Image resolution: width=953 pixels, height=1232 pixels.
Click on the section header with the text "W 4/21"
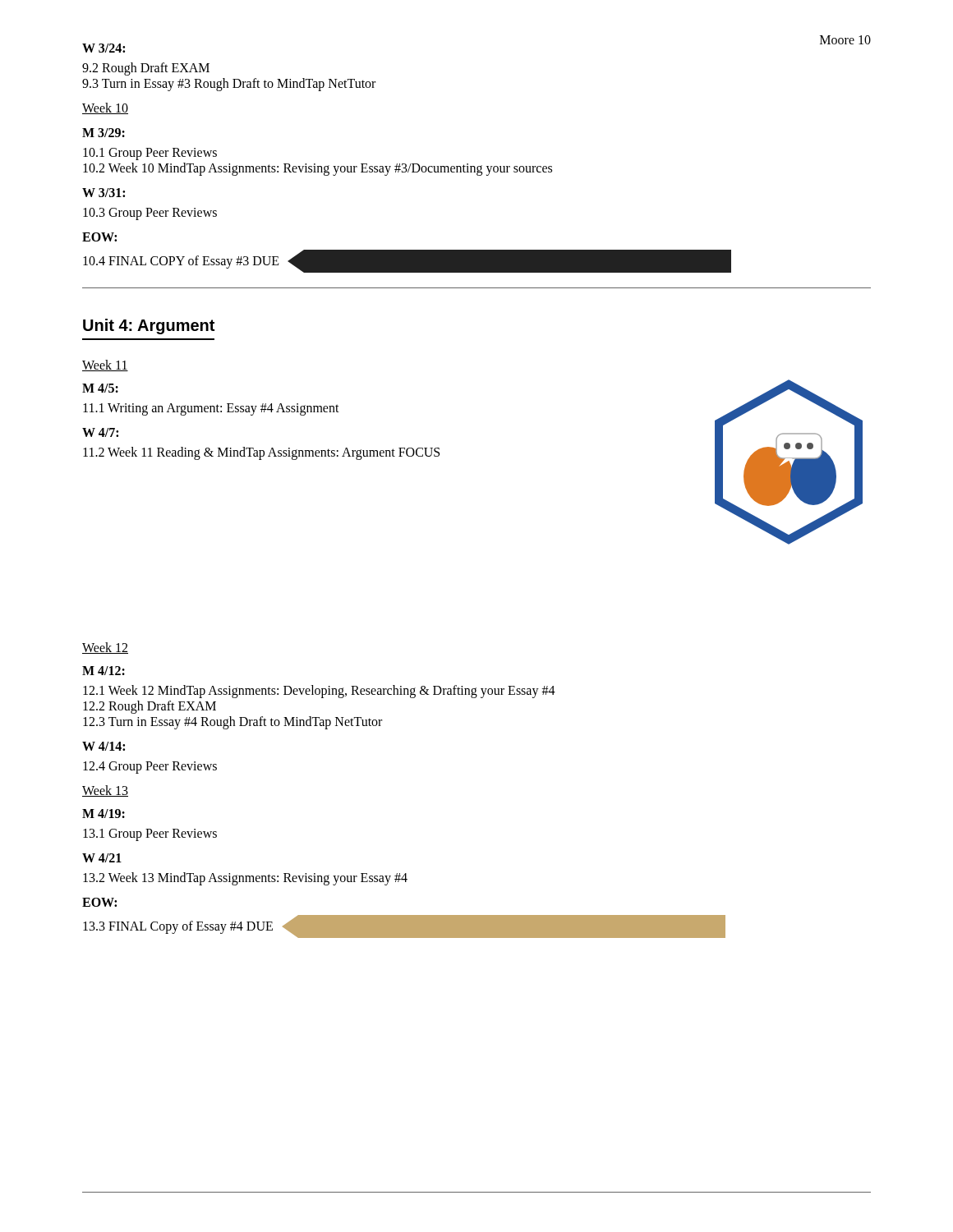click(102, 858)
